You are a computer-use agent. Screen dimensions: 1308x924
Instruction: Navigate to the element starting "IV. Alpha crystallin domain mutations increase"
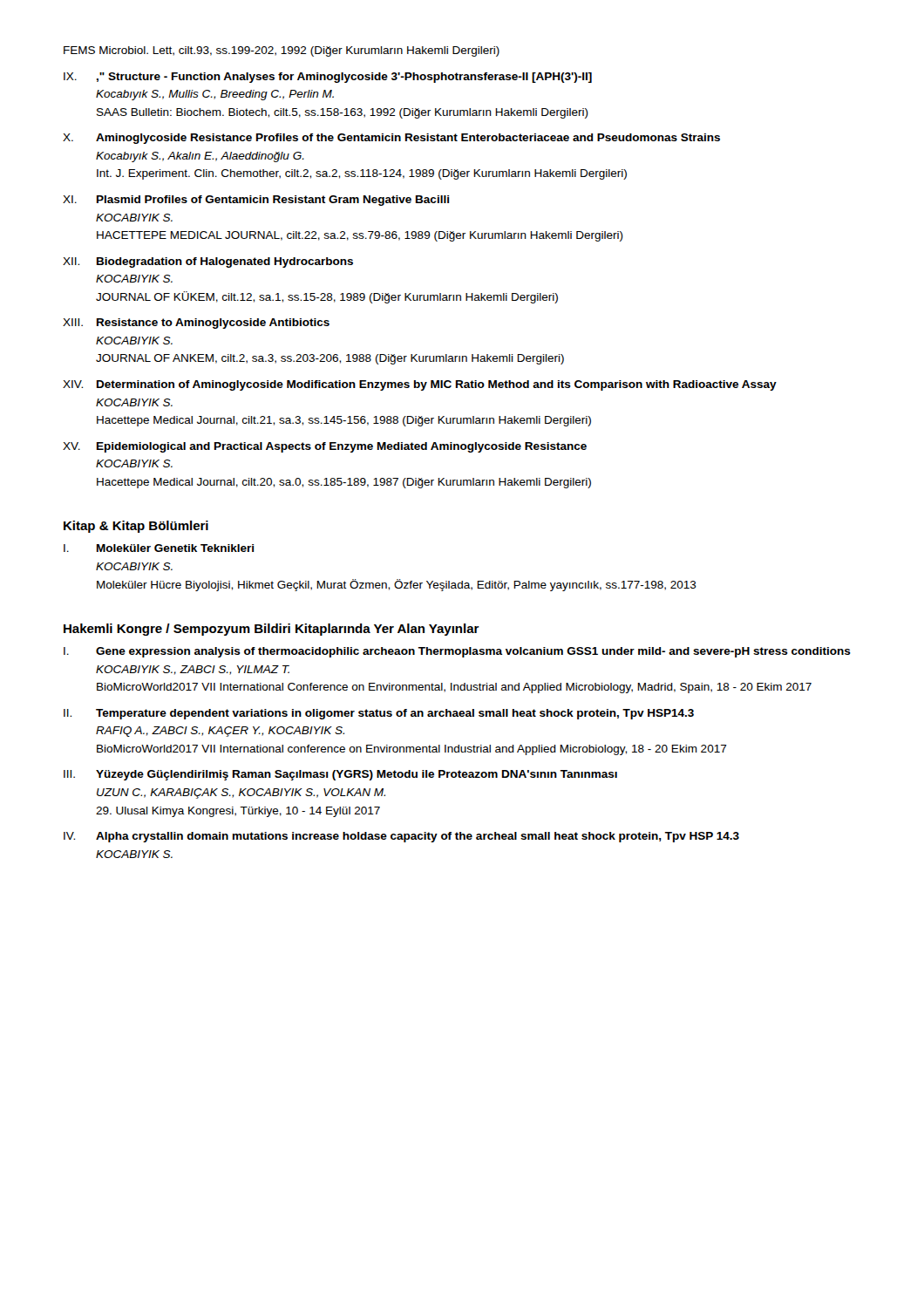tap(462, 845)
